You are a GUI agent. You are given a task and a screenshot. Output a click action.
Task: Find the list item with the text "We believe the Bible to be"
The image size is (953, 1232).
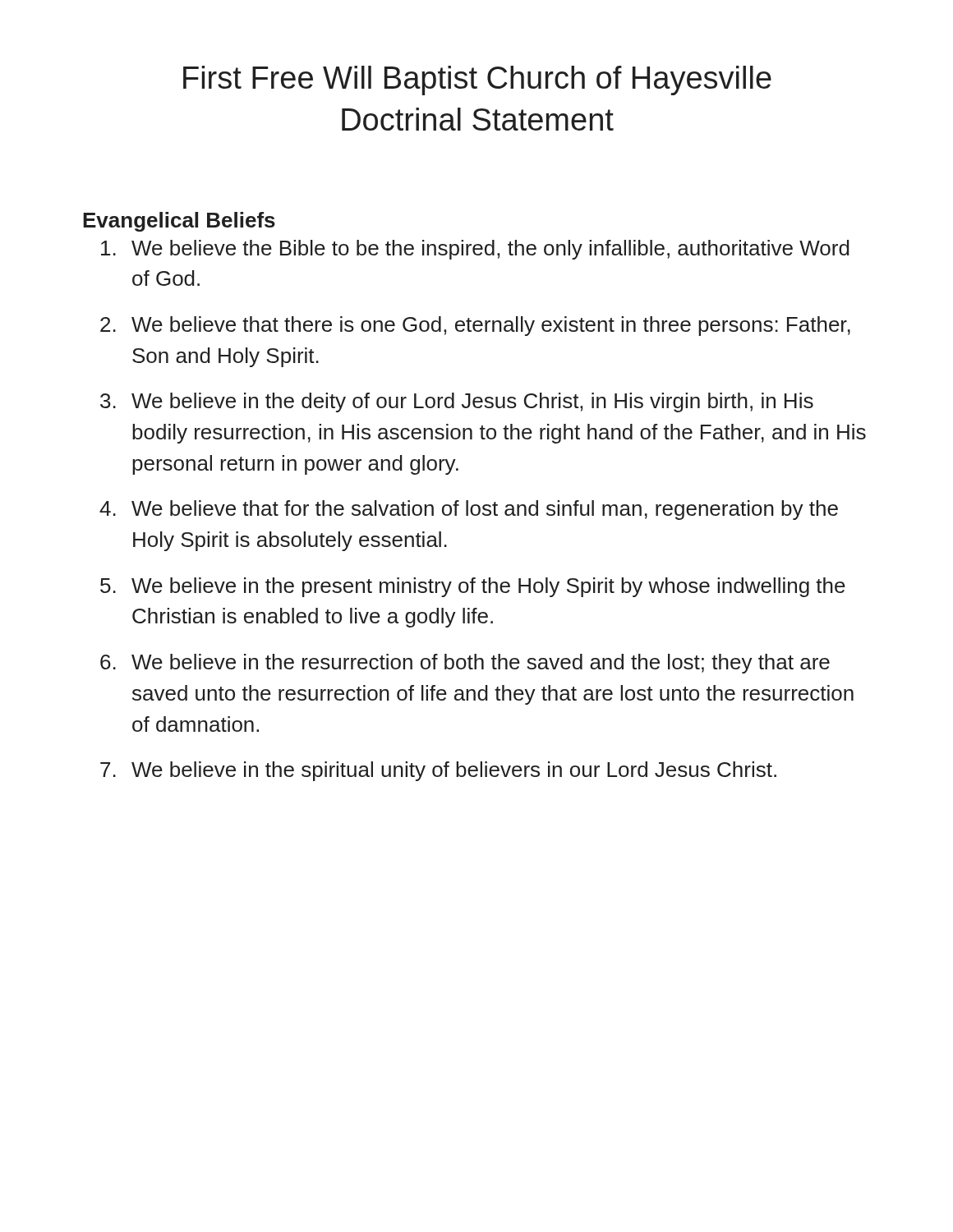[x=497, y=264]
